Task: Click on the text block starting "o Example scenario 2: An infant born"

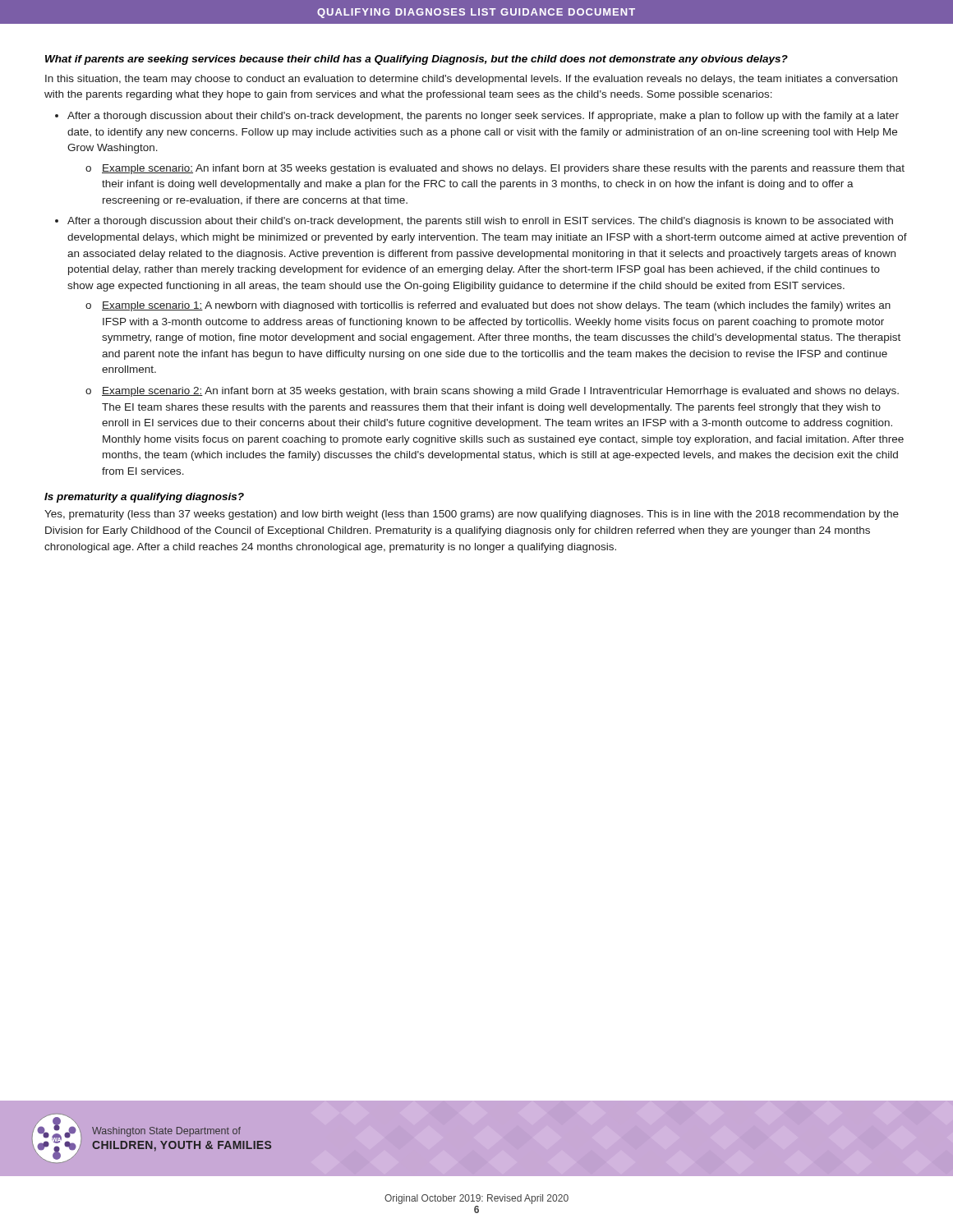Action: pos(495,430)
